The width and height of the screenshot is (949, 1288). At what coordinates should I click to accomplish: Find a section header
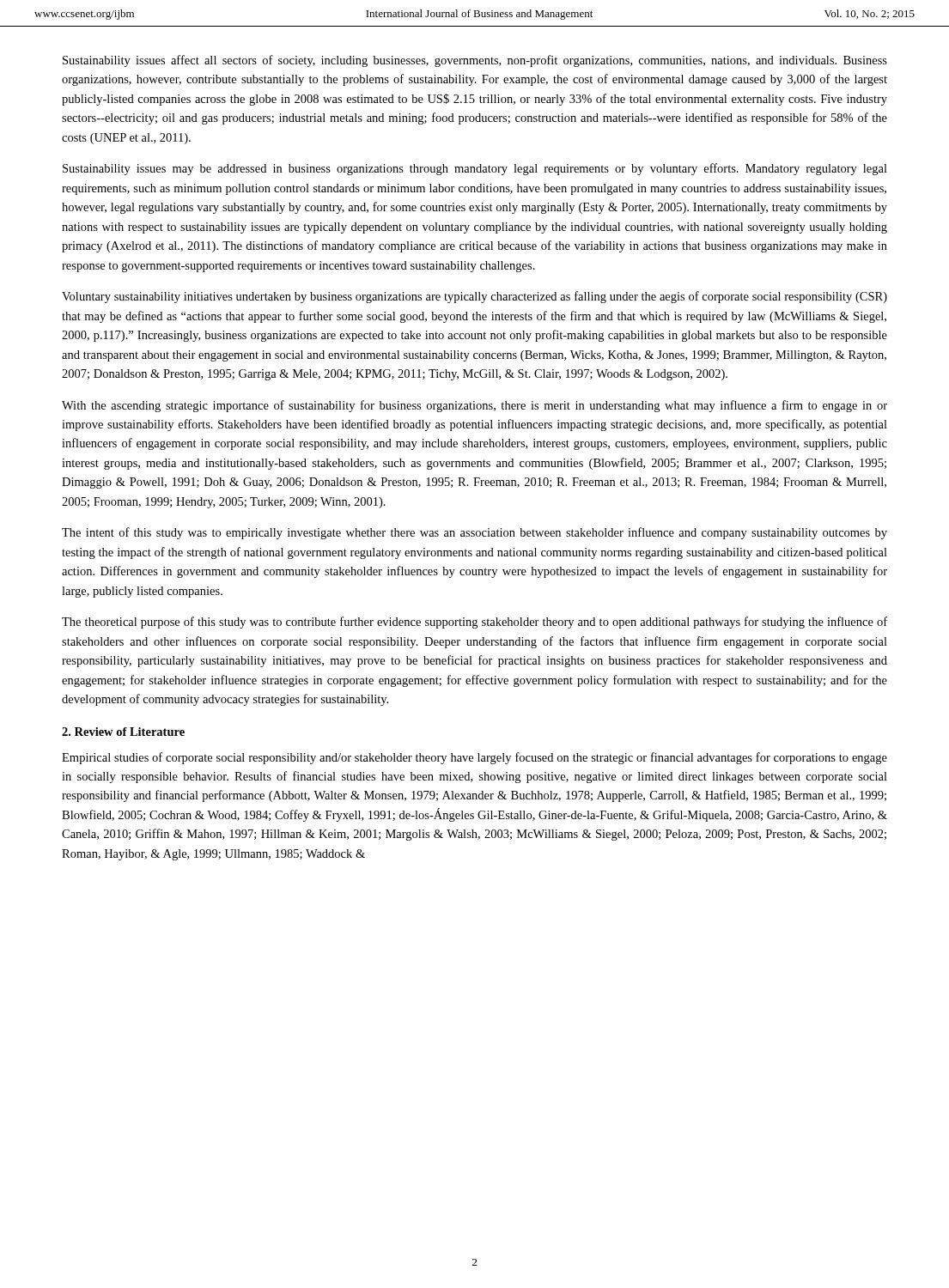[123, 731]
